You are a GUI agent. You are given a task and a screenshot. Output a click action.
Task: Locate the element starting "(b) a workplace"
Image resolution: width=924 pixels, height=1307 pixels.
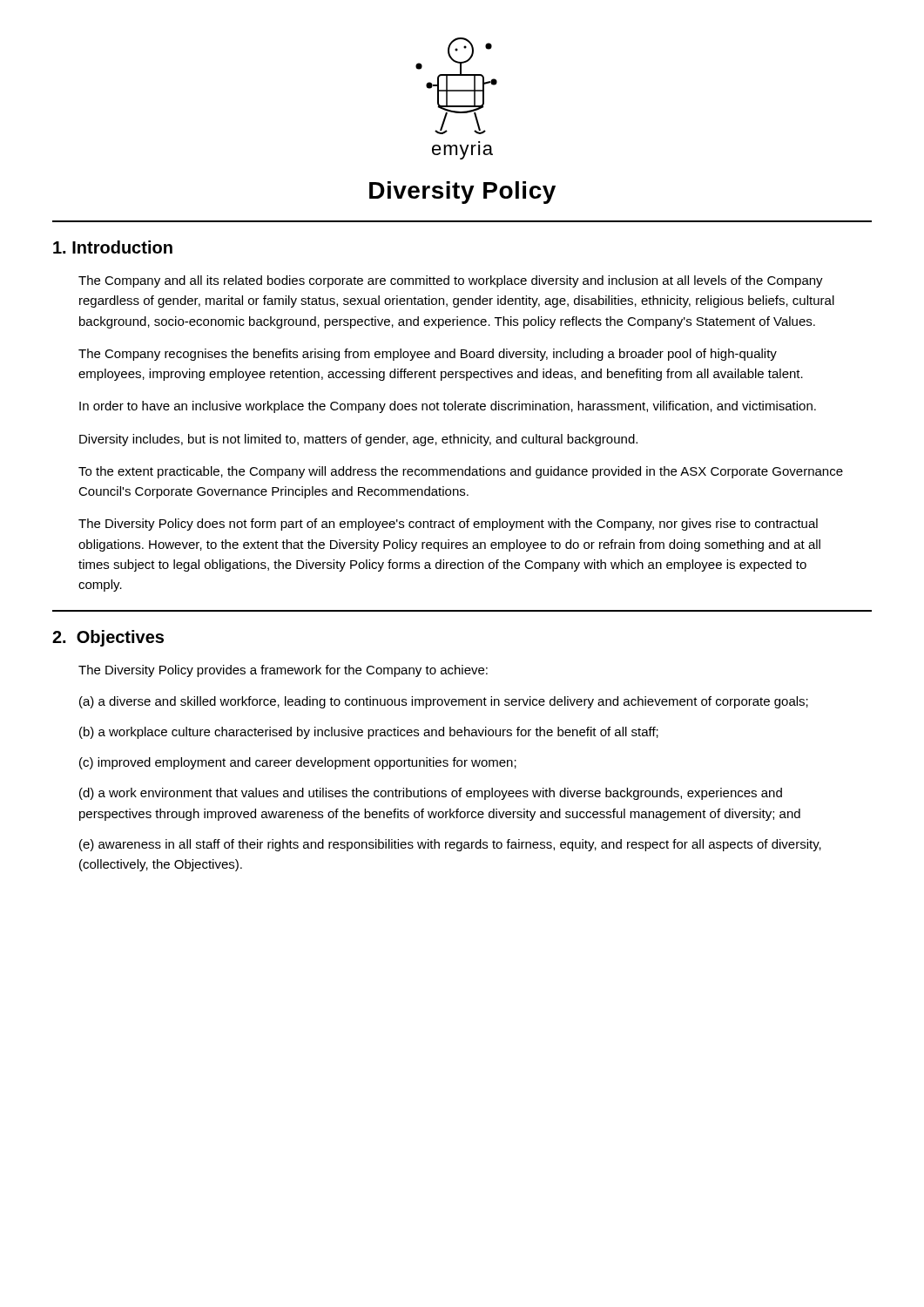coord(369,731)
